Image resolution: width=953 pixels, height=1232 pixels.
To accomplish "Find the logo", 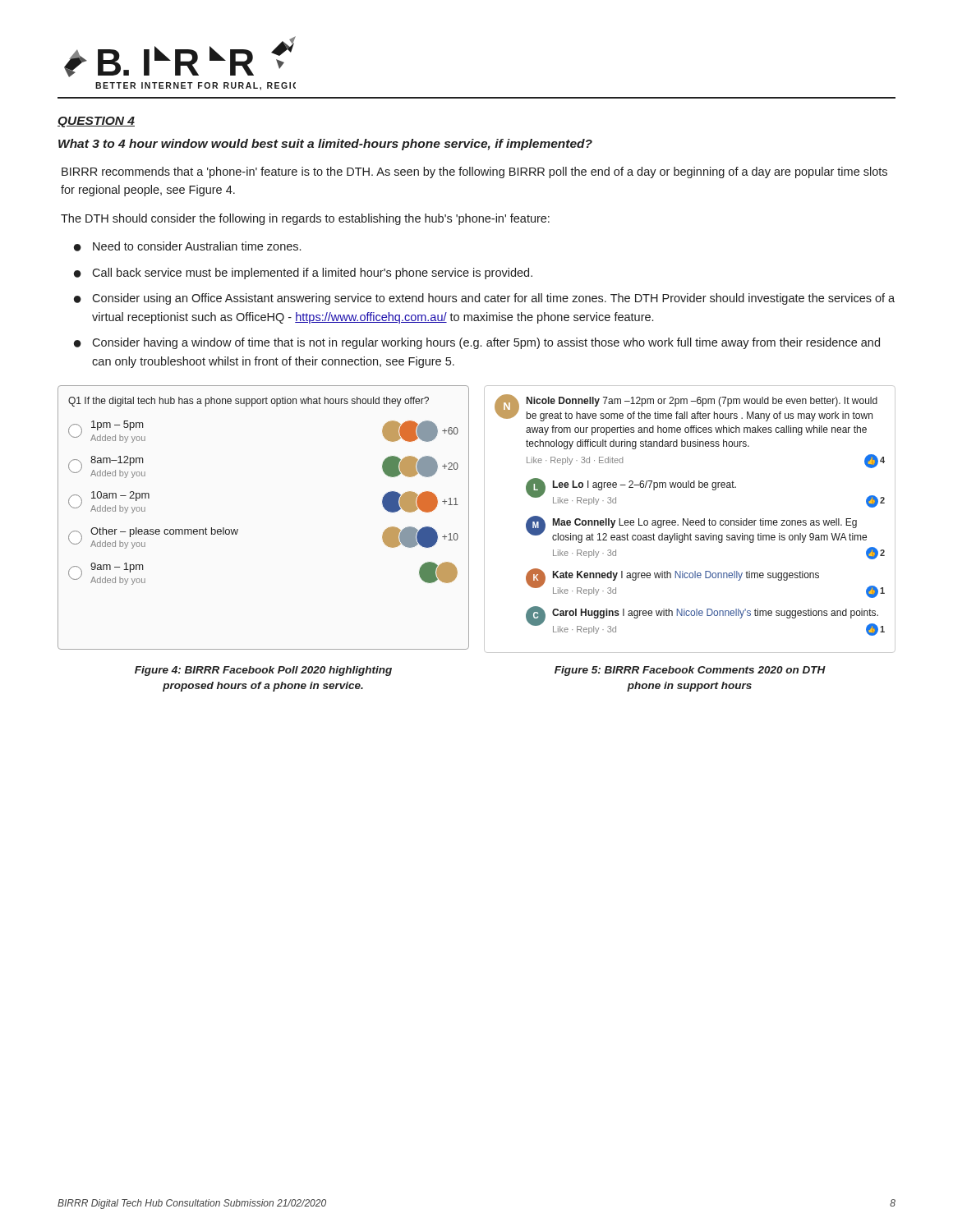I will [x=476, y=62].
